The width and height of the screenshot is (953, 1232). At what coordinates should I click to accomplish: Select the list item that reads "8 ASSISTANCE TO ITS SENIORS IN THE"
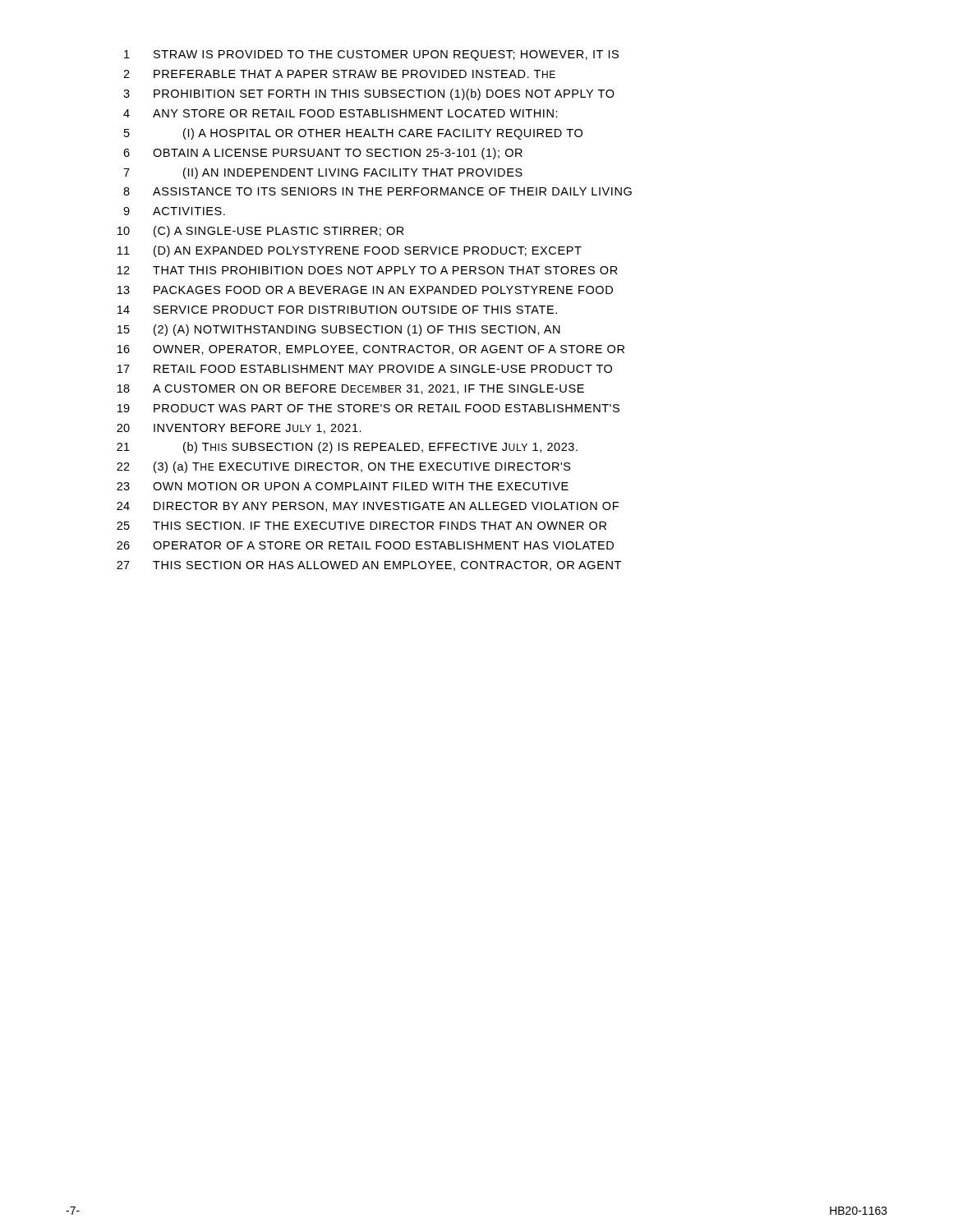(366, 192)
